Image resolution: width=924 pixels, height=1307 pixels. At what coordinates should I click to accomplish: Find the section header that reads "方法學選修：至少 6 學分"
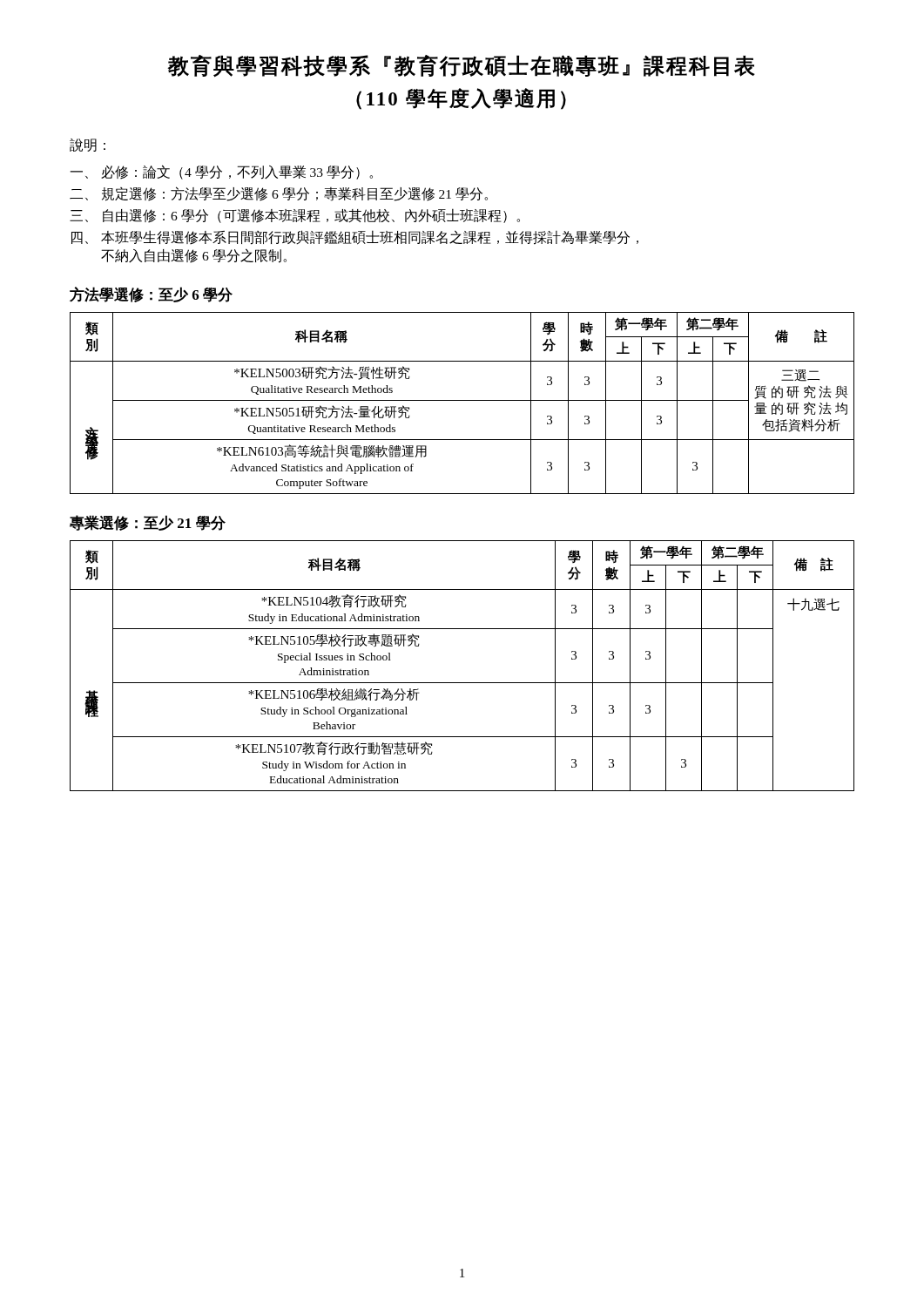click(x=151, y=295)
